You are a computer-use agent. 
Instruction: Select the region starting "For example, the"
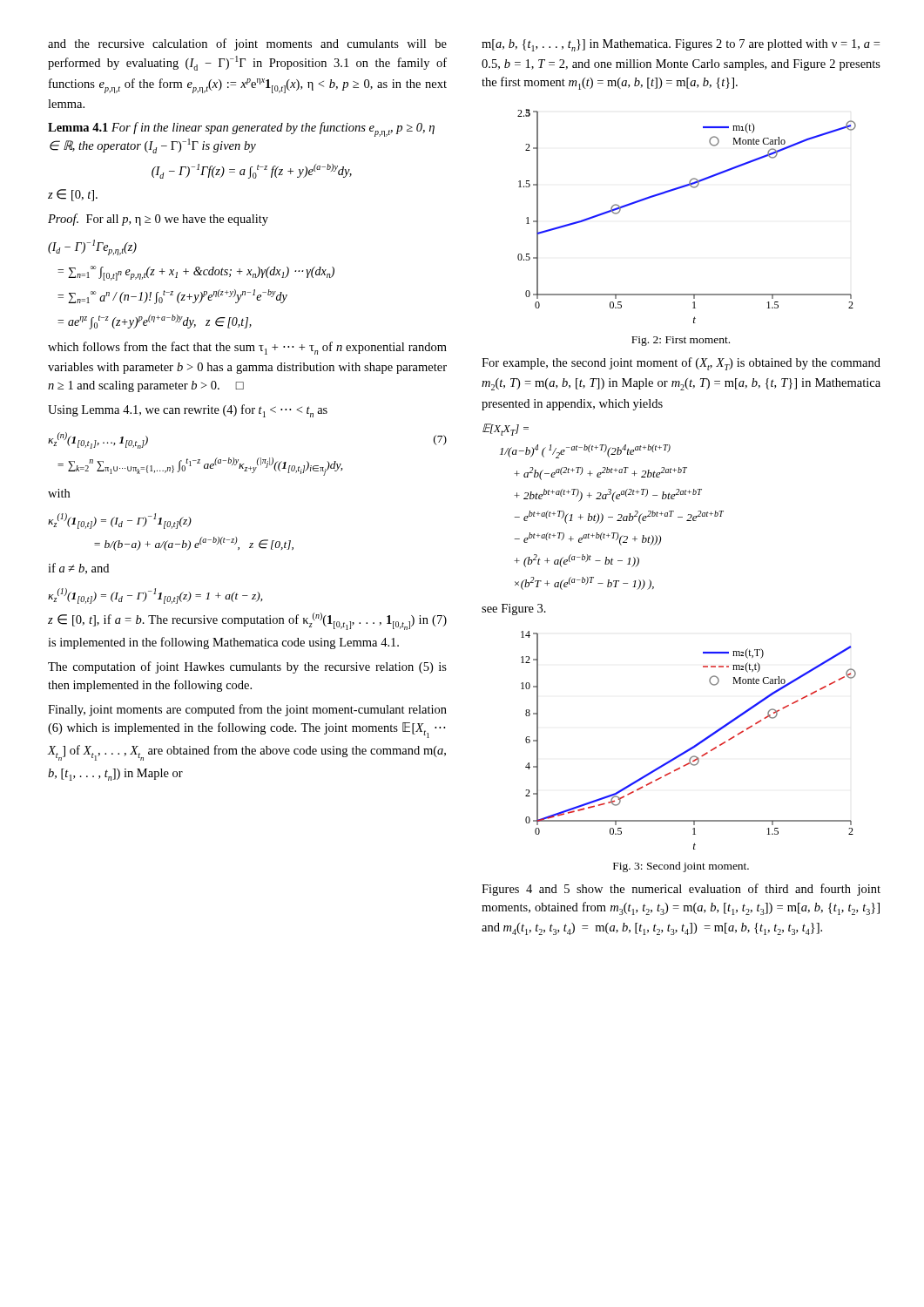(681, 383)
